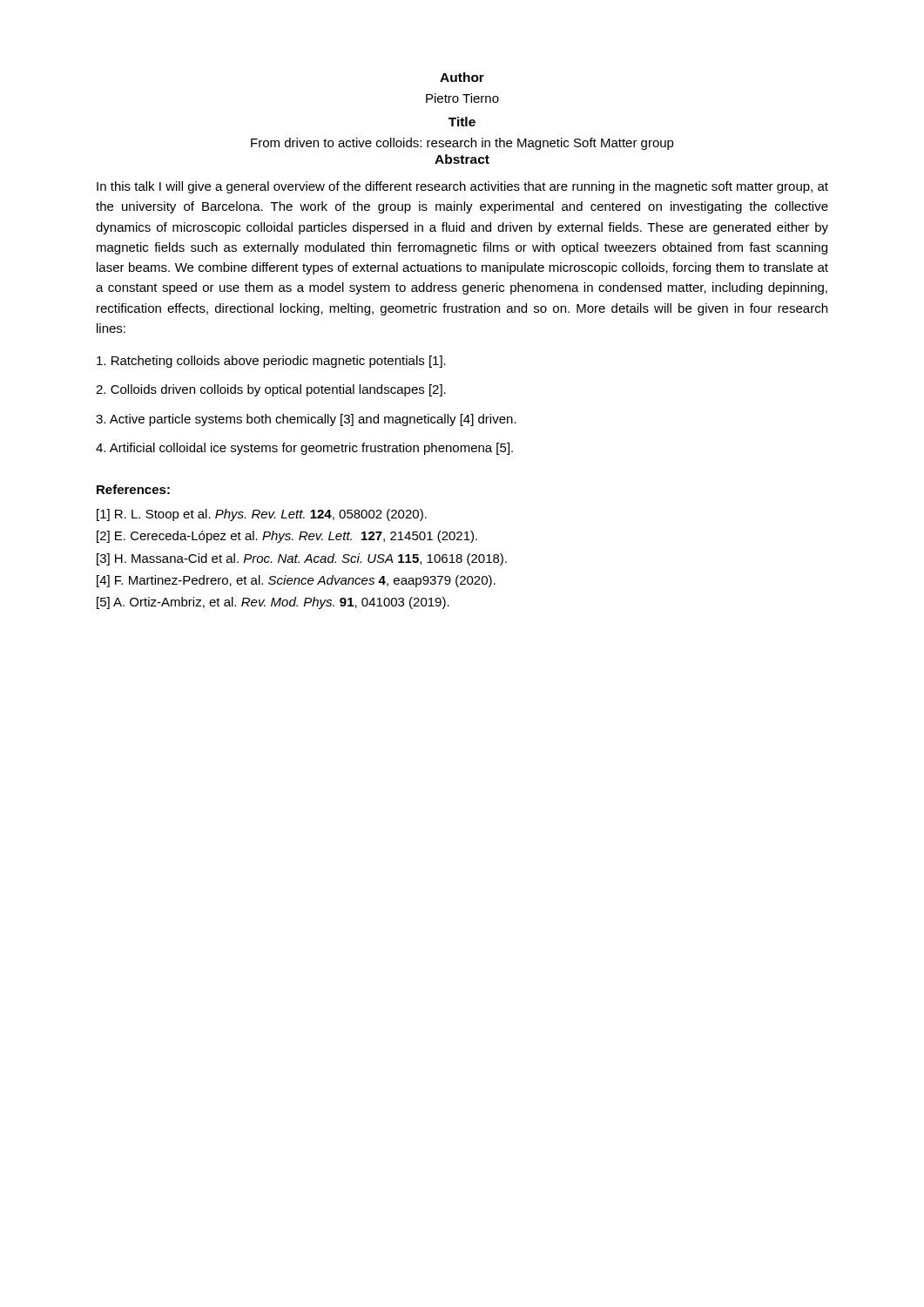Point to the text starting "[5] A. Ortiz-Ambriz, et al. Rev. Mod."
Image resolution: width=924 pixels, height=1307 pixels.
tap(273, 602)
